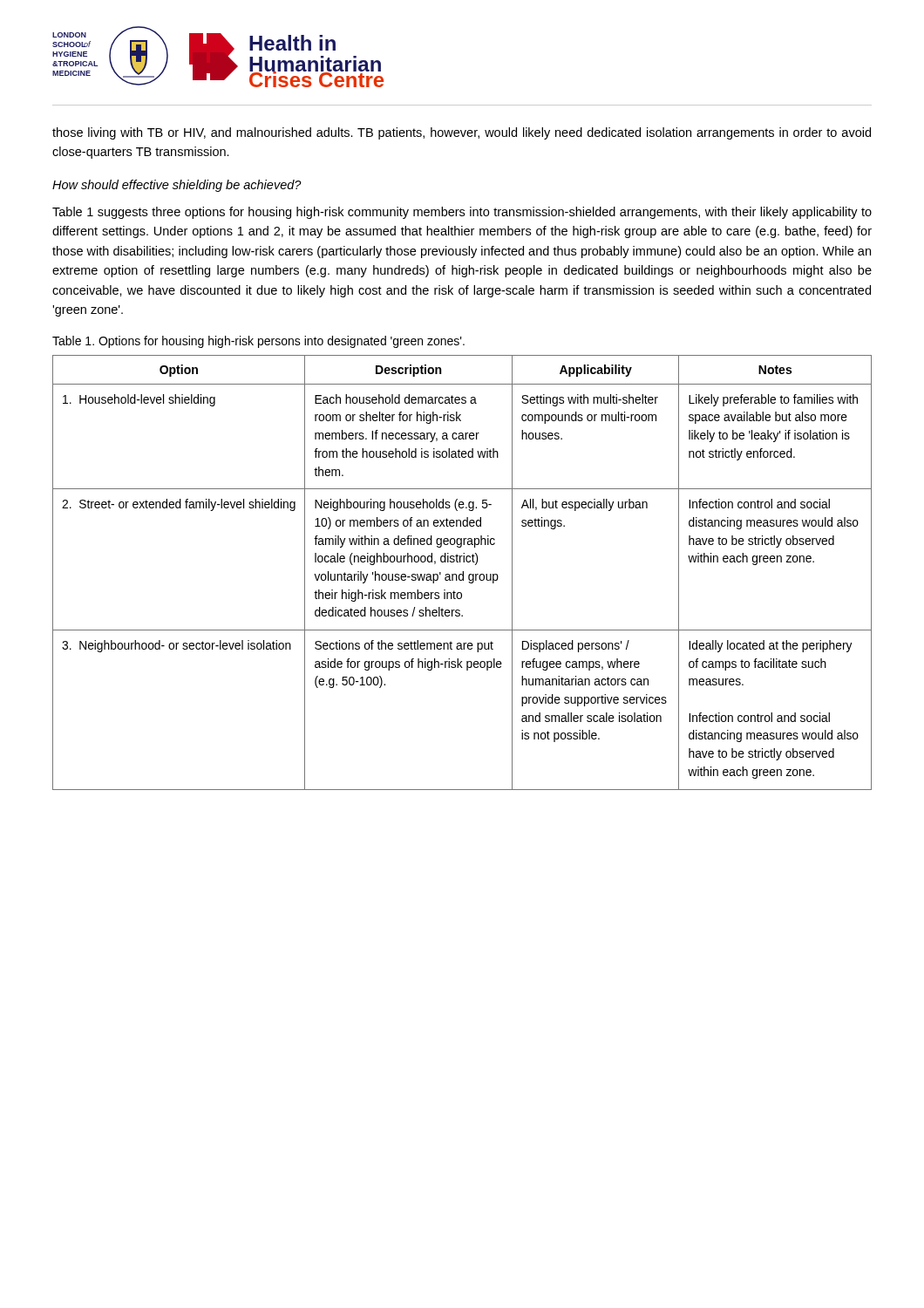Locate the table with the text "Ideally located at the periphery"

462,572
